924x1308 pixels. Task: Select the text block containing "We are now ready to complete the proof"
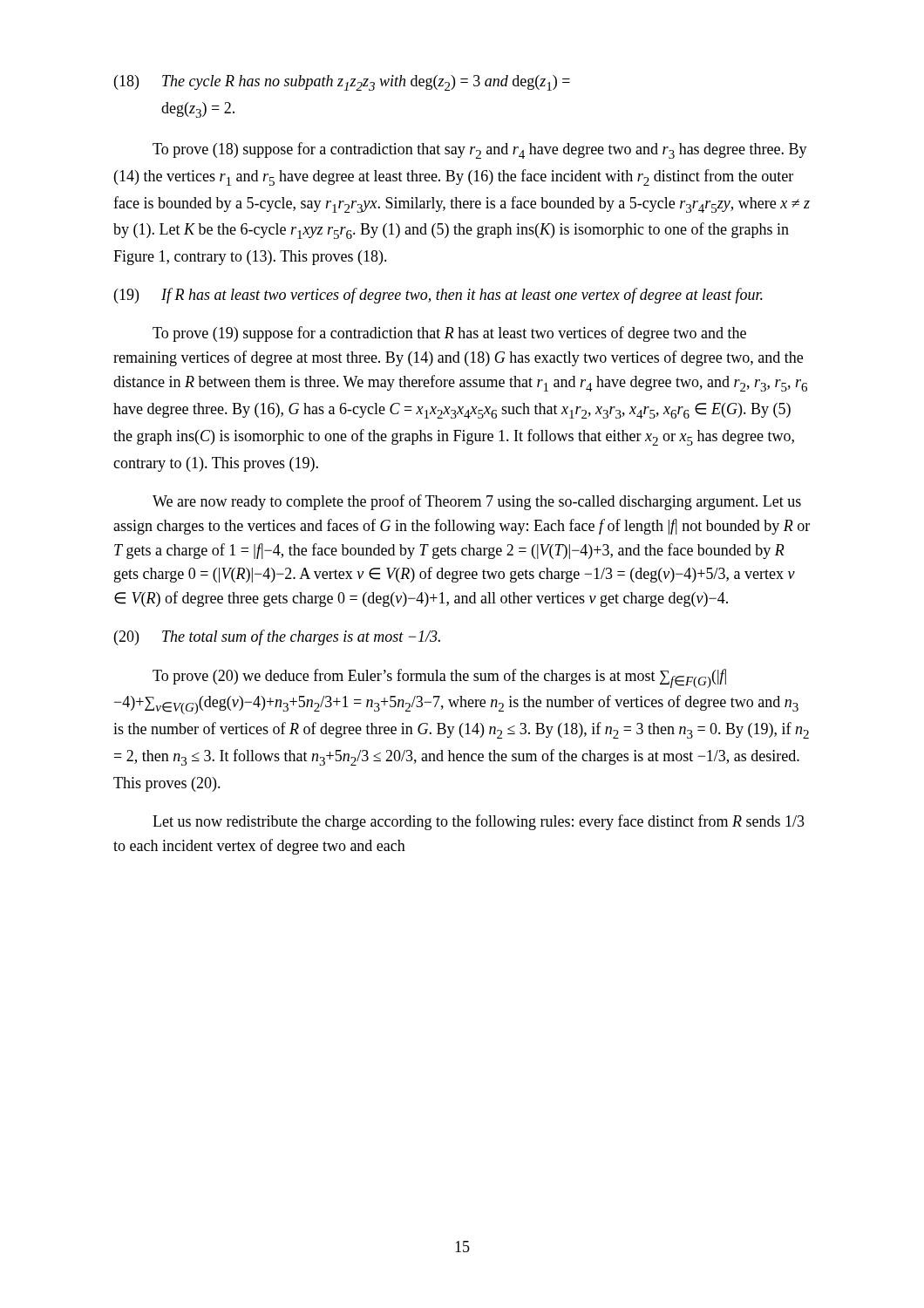tap(462, 551)
